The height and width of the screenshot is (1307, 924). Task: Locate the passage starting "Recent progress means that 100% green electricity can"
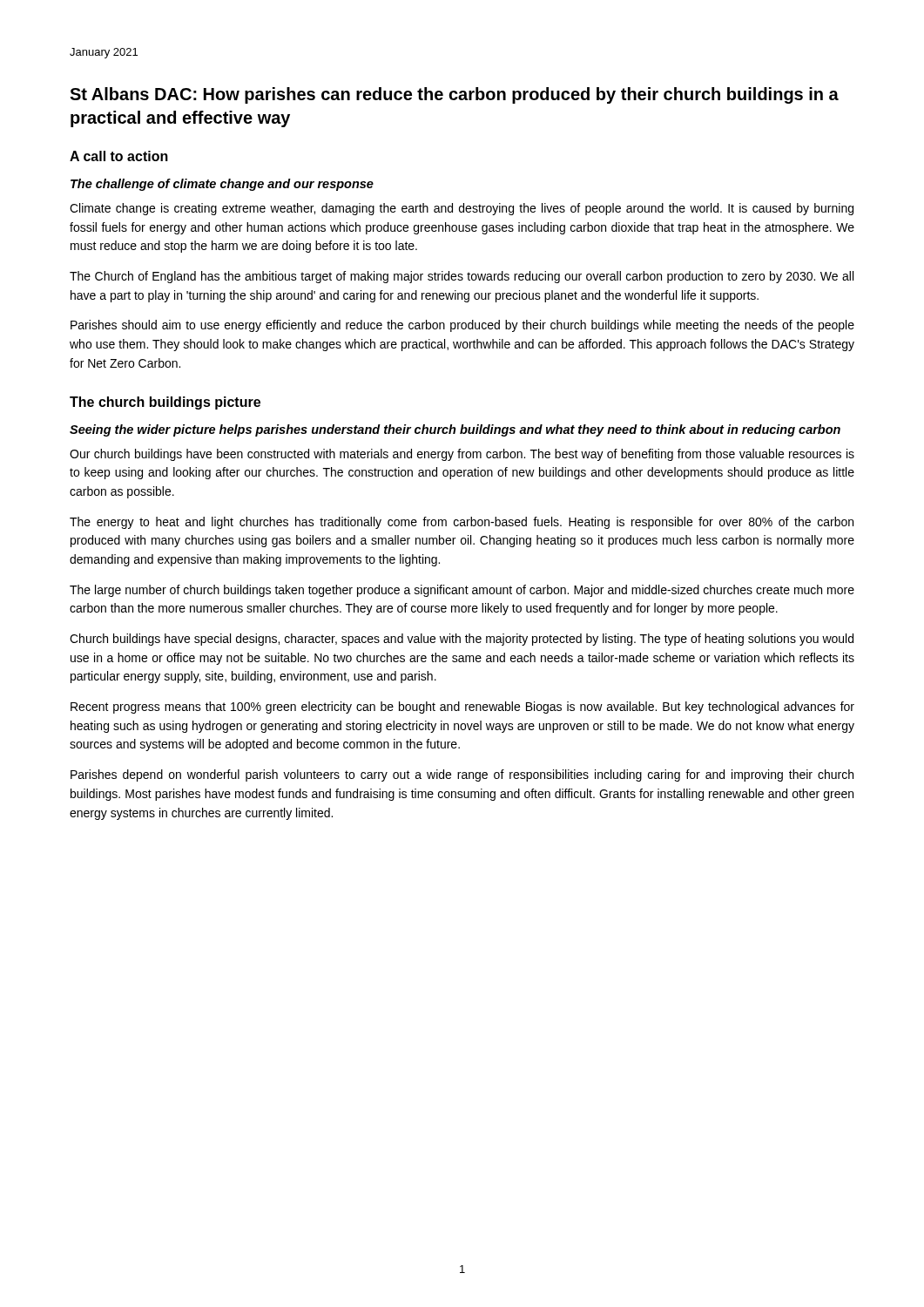(x=462, y=726)
